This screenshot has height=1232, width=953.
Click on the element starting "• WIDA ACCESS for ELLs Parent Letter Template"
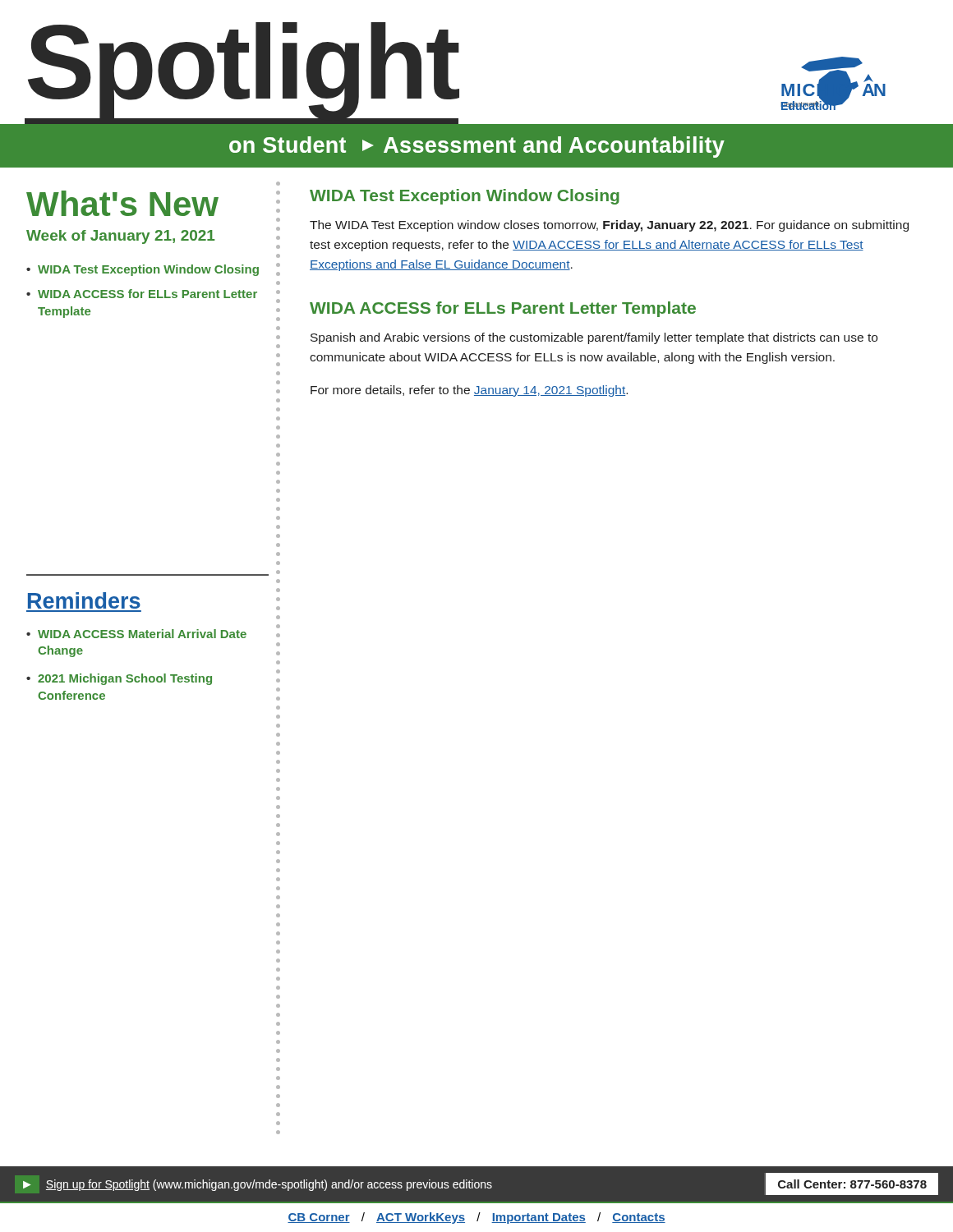(x=142, y=302)
